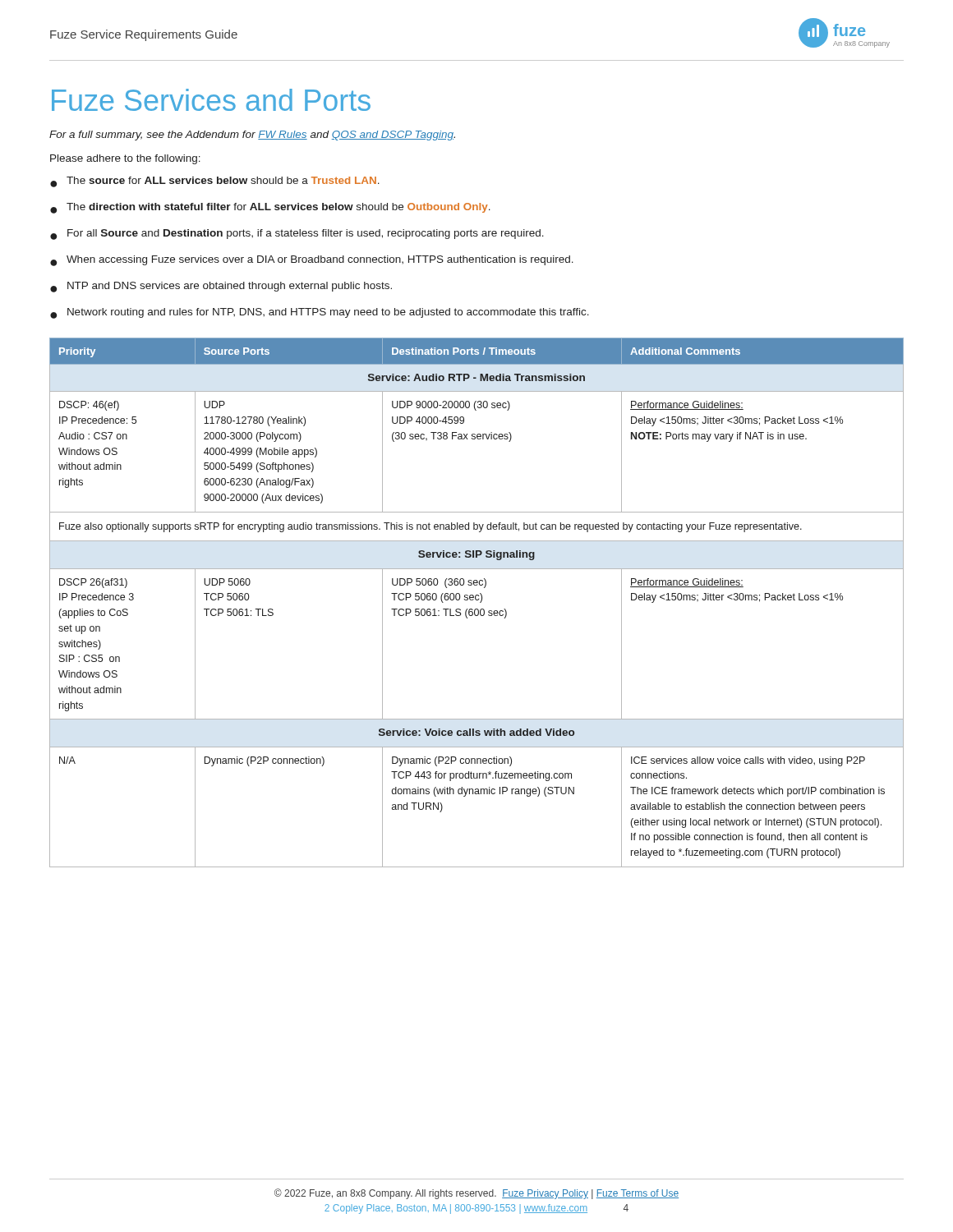This screenshot has width=953, height=1232.
Task: Click on the passage starting "For a full summary,"
Action: (x=253, y=134)
